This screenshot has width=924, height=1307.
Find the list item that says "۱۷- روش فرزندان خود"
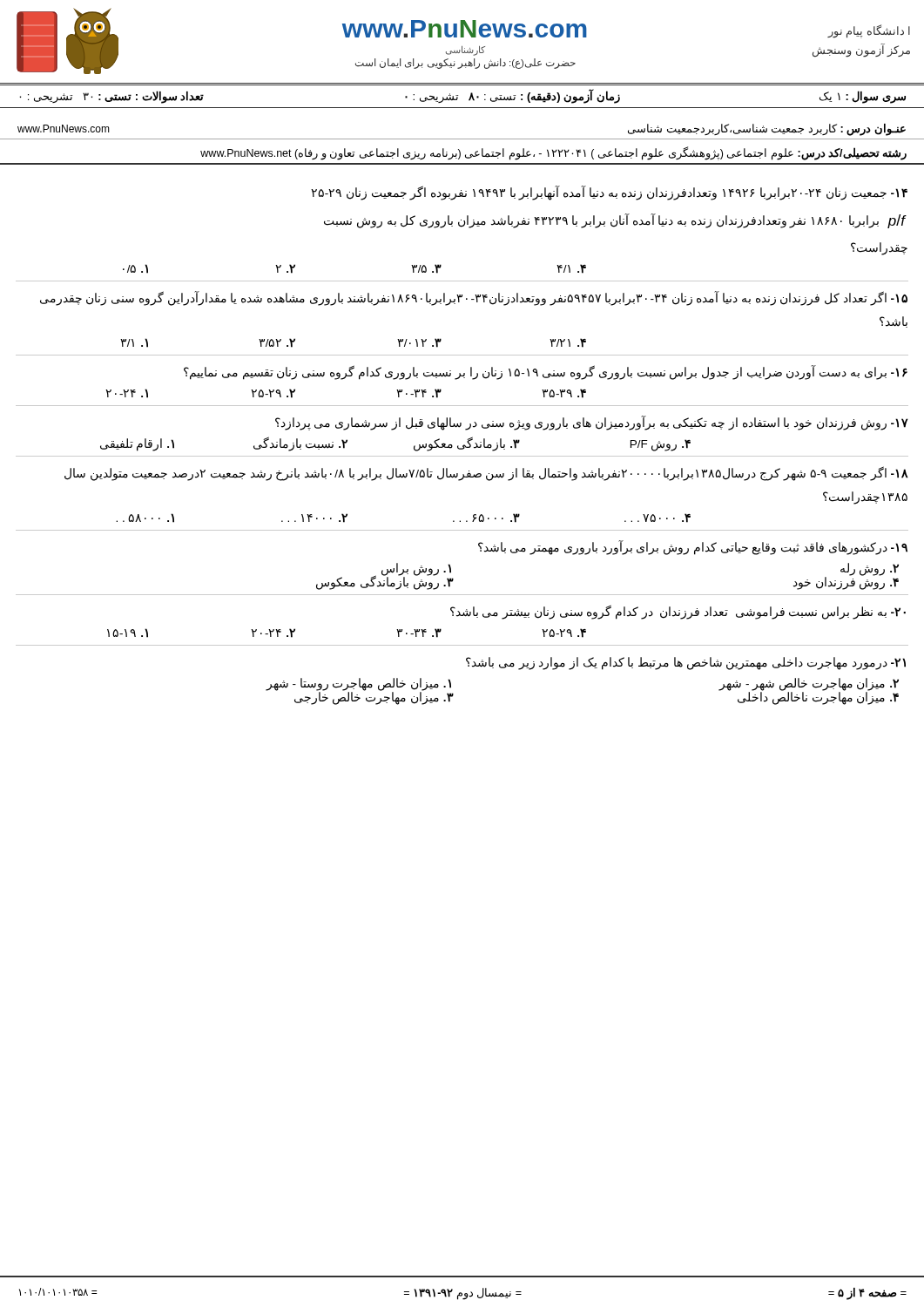click(462, 431)
